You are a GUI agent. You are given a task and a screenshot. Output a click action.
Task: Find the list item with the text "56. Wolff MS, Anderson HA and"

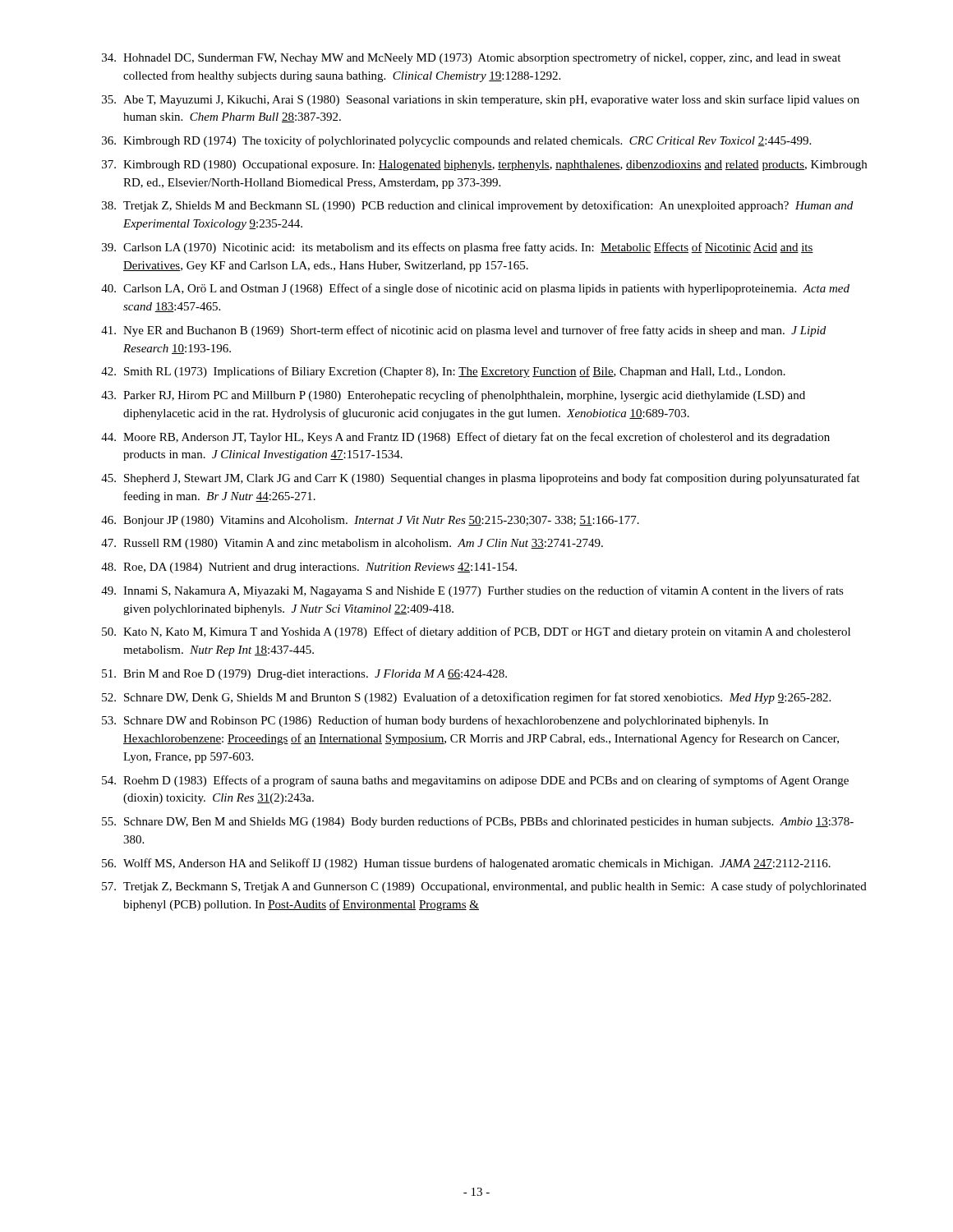click(476, 864)
